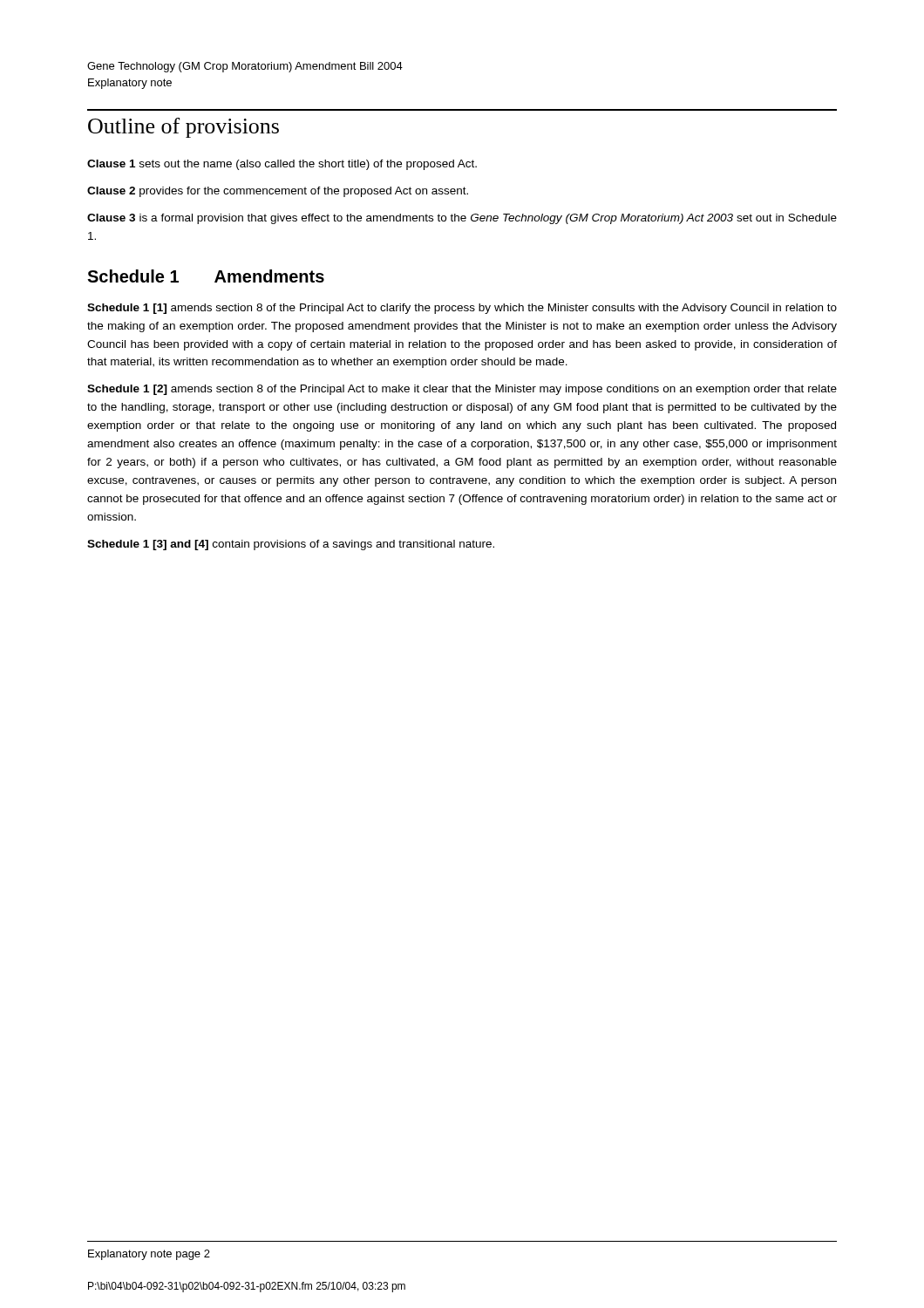Click on the text block with the text "Clause 1 sets out"
Image resolution: width=924 pixels, height=1308 pixels.
click(x=282, y=164)
